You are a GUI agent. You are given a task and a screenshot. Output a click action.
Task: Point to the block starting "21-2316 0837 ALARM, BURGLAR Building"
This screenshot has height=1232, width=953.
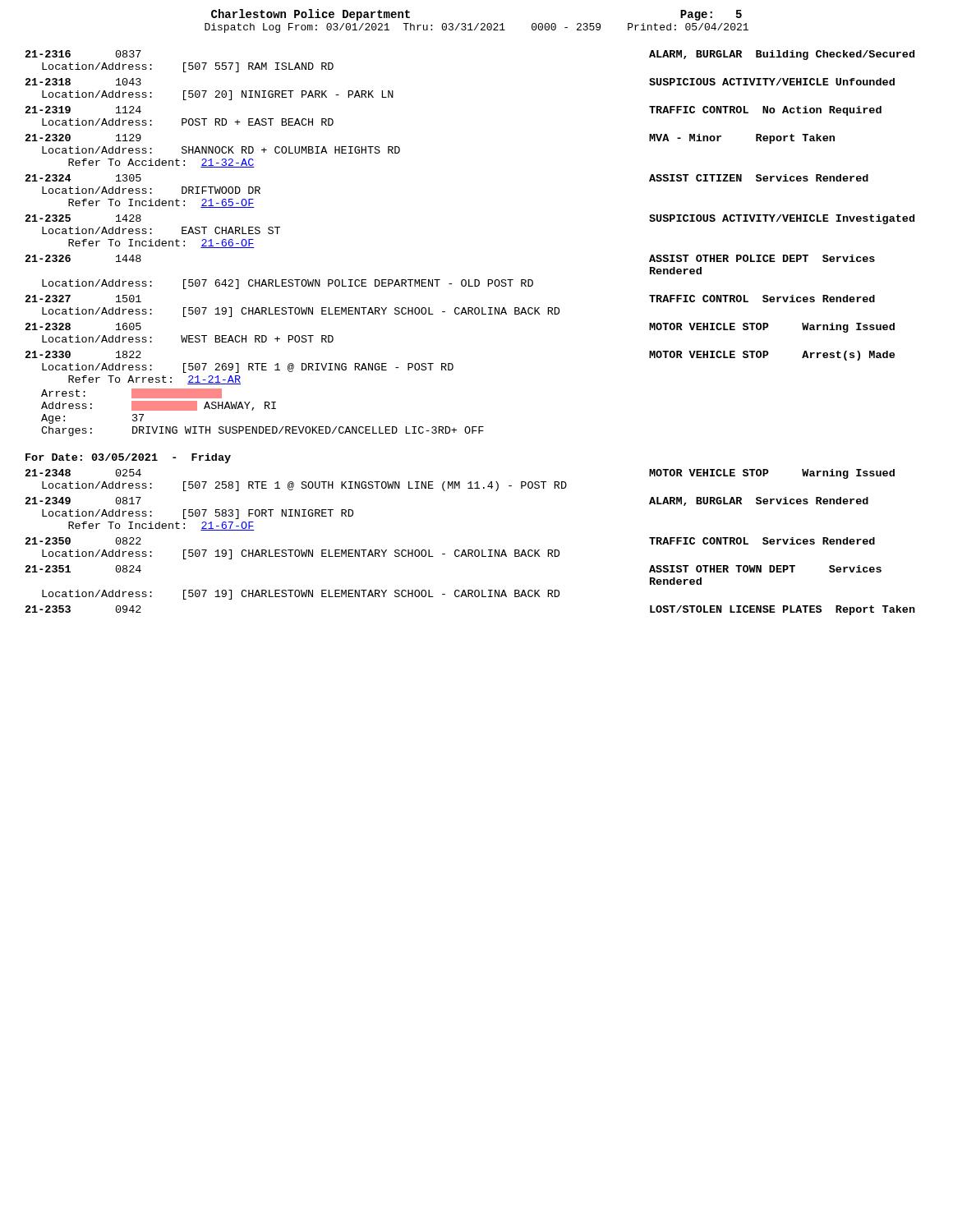pos(48,55)
